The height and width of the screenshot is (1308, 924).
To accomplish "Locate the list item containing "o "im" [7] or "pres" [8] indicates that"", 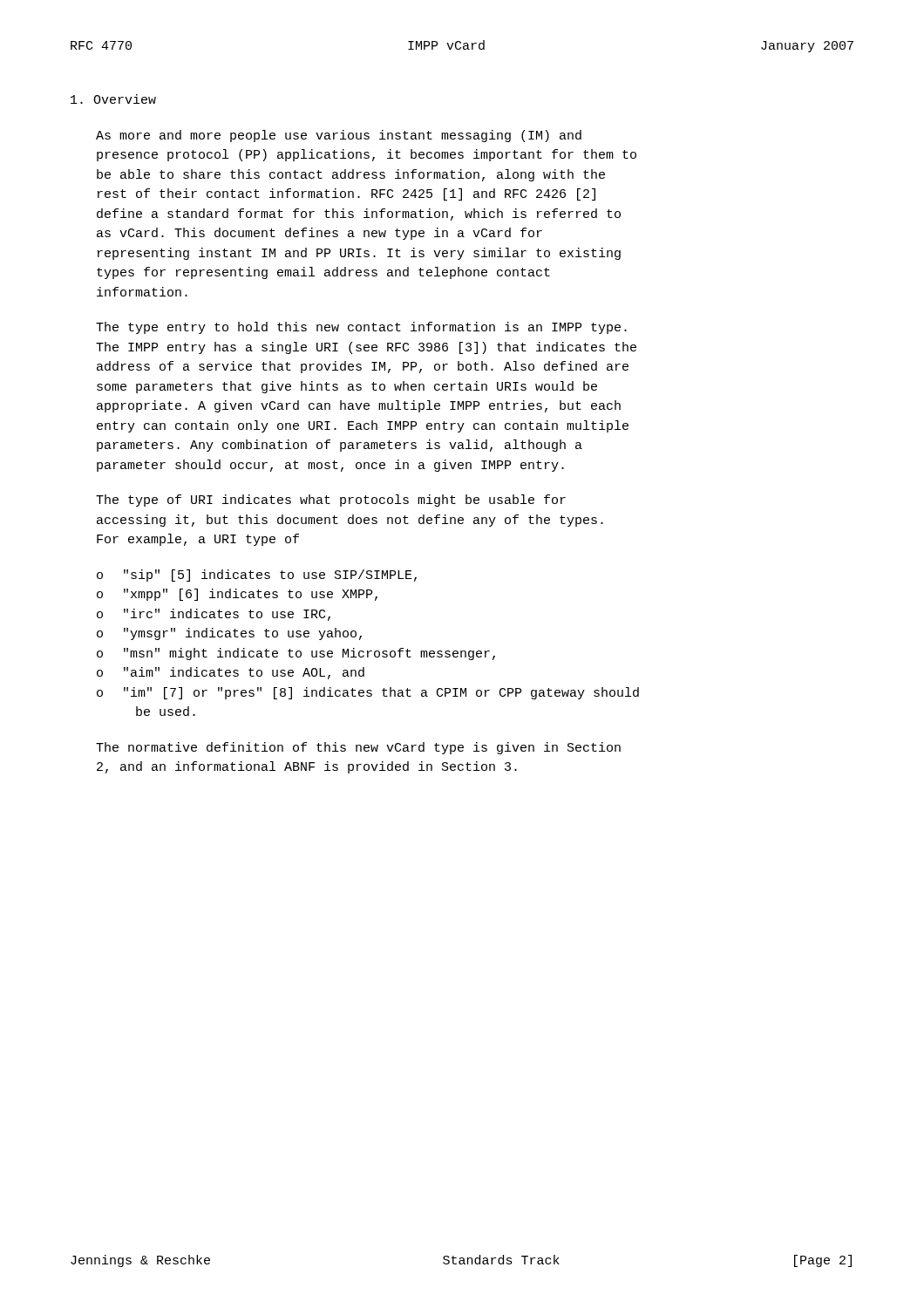I will pos(475,704).
